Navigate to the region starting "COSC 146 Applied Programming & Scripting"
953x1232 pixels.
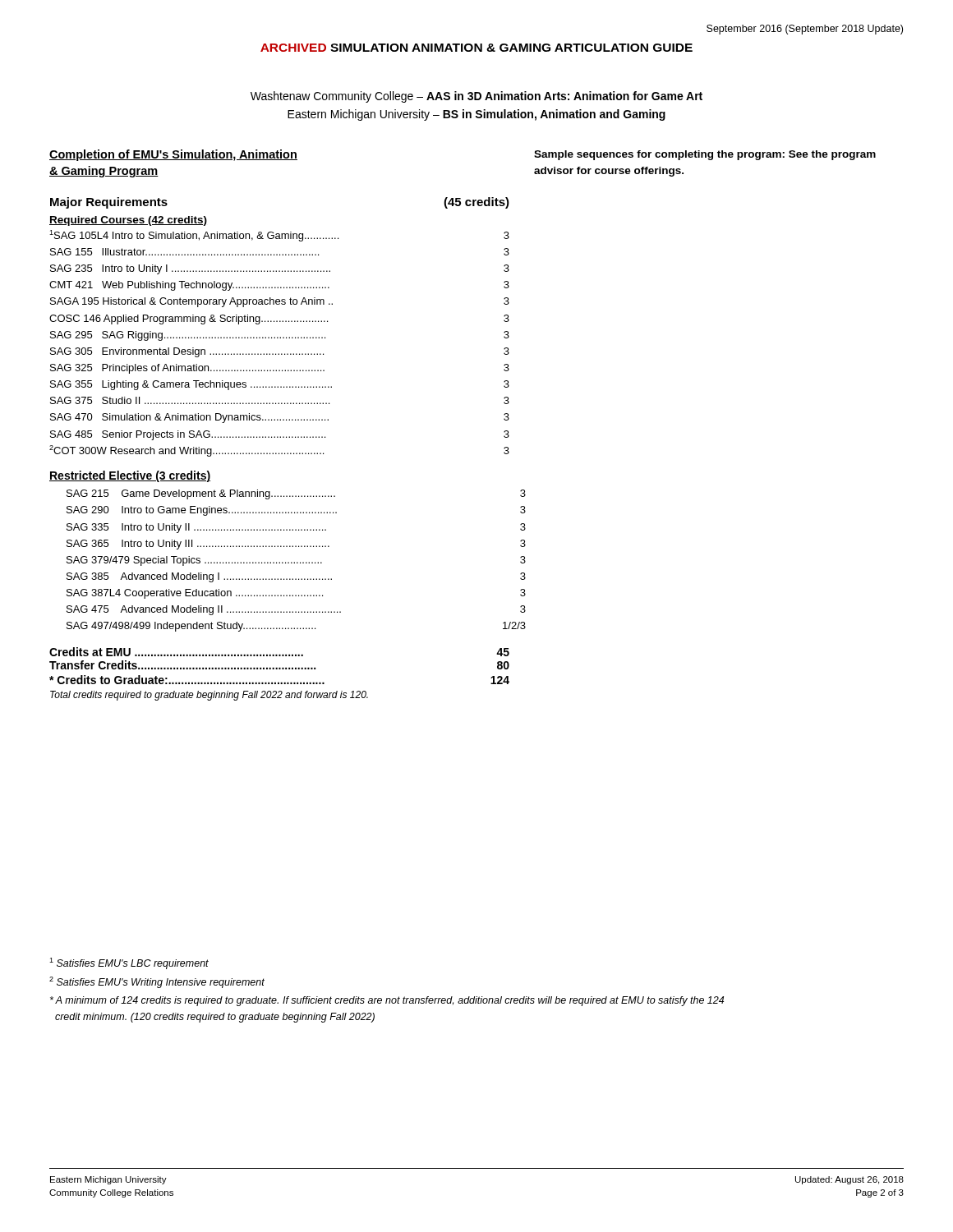279,318
